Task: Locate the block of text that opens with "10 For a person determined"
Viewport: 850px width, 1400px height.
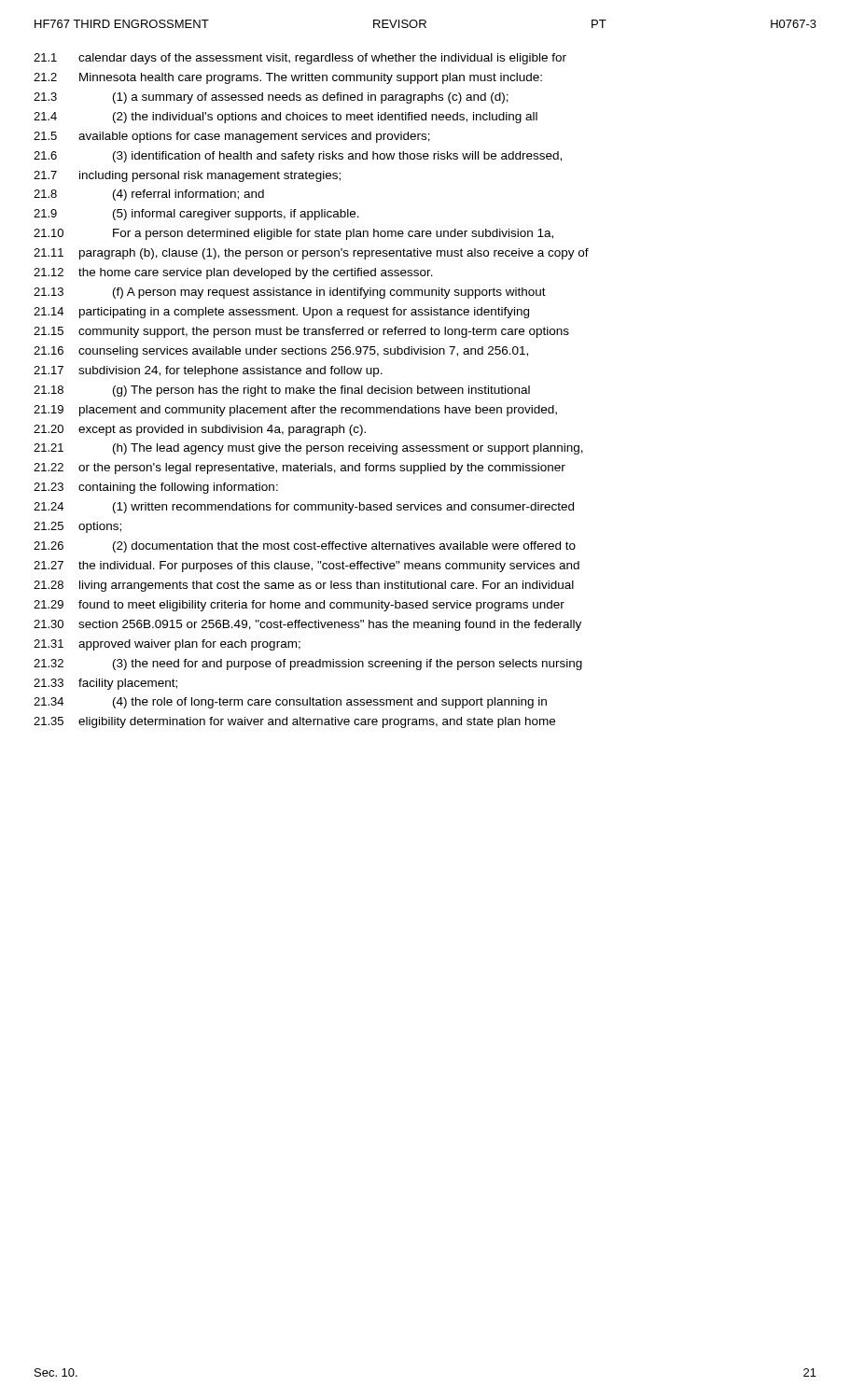Action: 425,234
